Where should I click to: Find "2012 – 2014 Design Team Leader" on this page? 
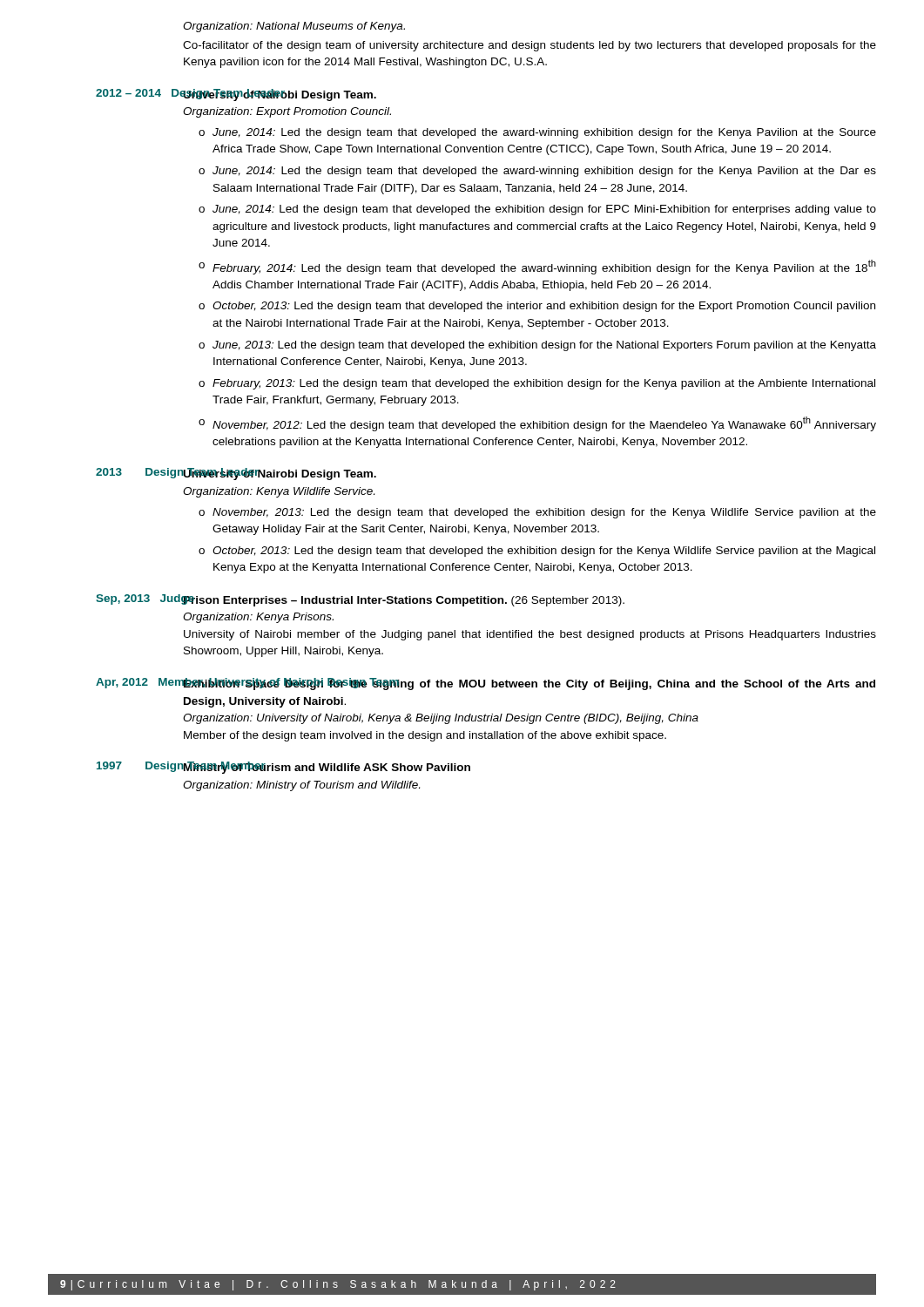(x=190, y=93)
